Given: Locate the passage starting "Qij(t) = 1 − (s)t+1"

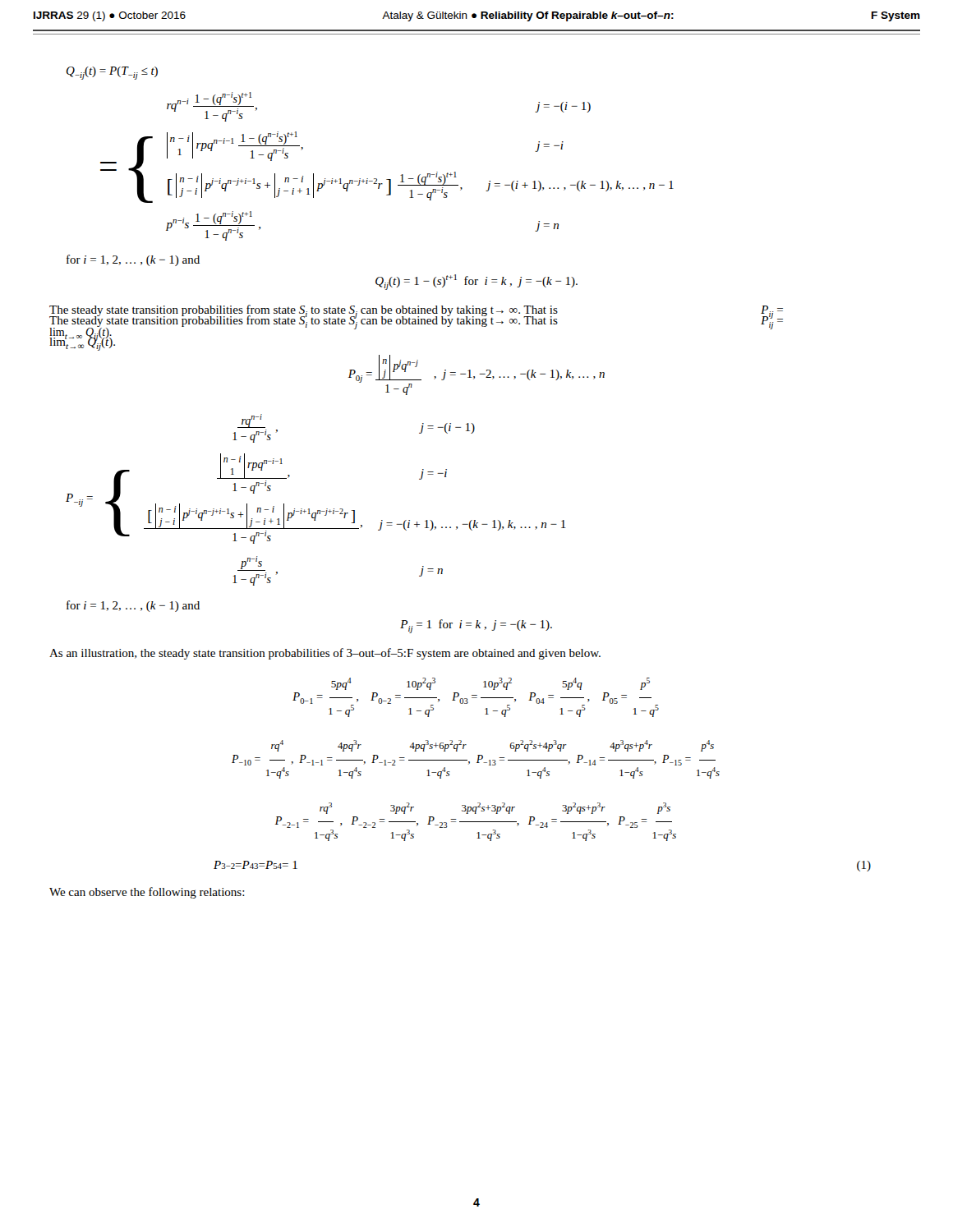Looking at the screenshot, I should 476,281.
